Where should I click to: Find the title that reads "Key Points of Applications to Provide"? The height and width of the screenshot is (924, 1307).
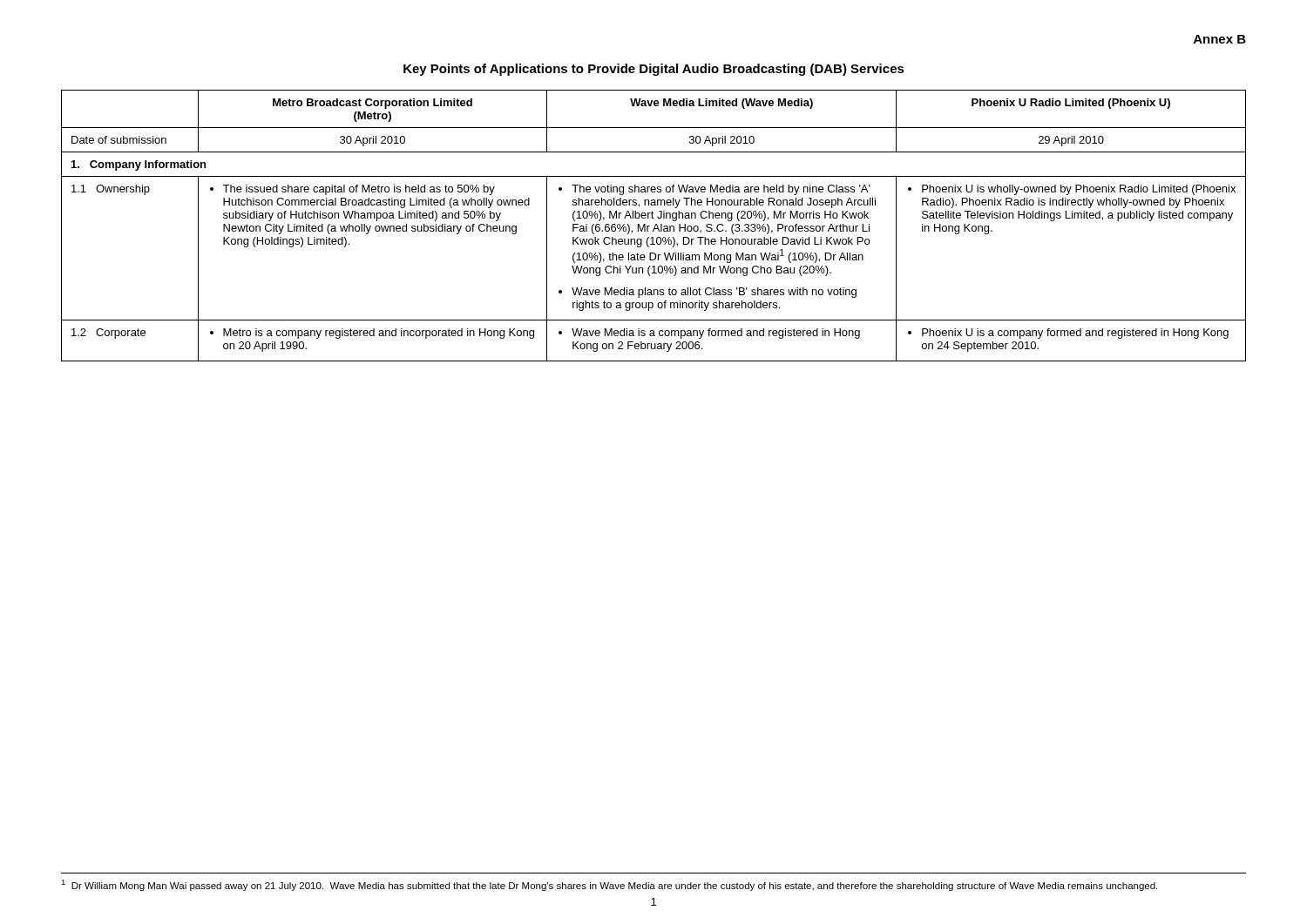tap(654, 68)
